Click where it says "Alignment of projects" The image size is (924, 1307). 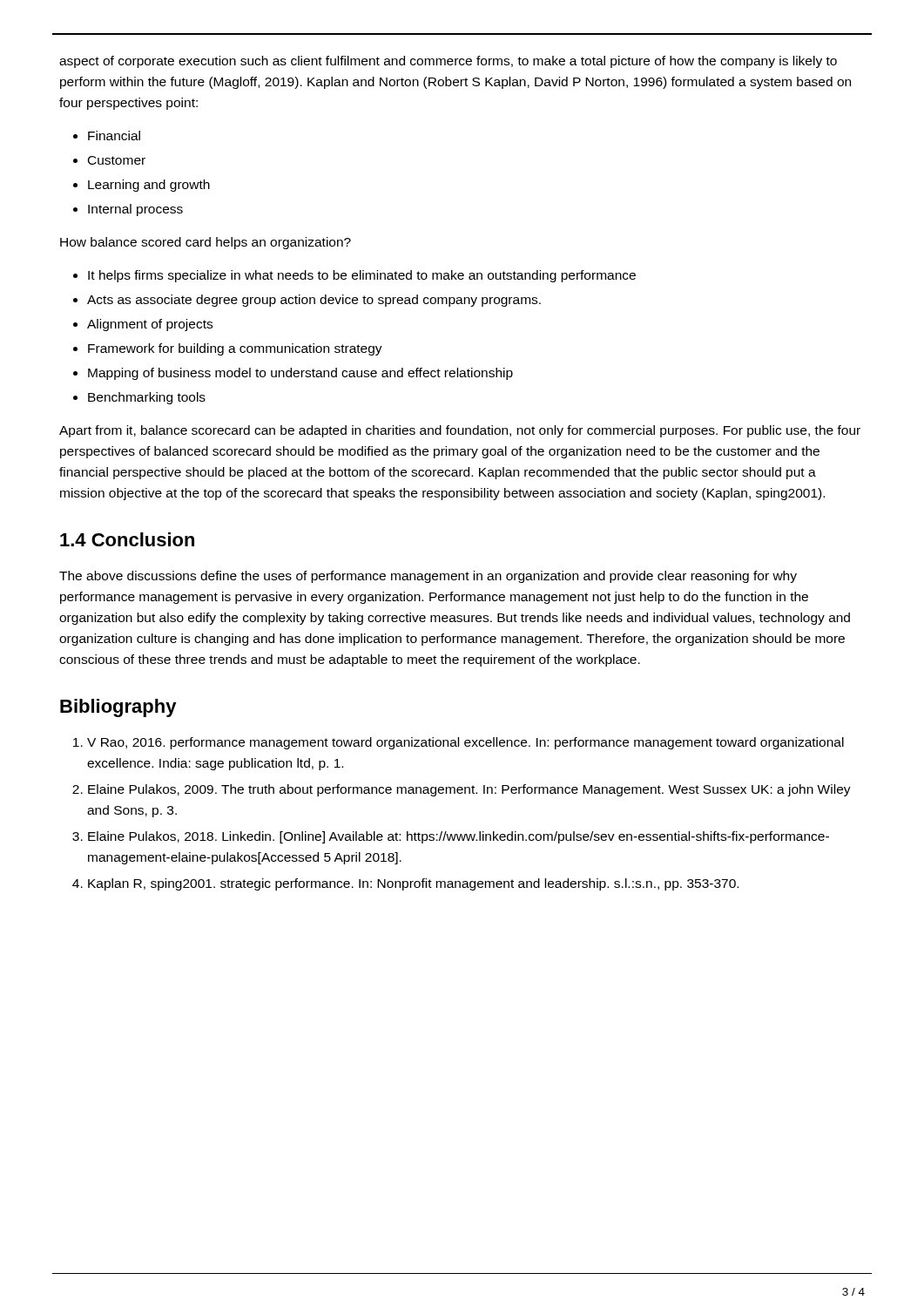(x=150, y=324)
